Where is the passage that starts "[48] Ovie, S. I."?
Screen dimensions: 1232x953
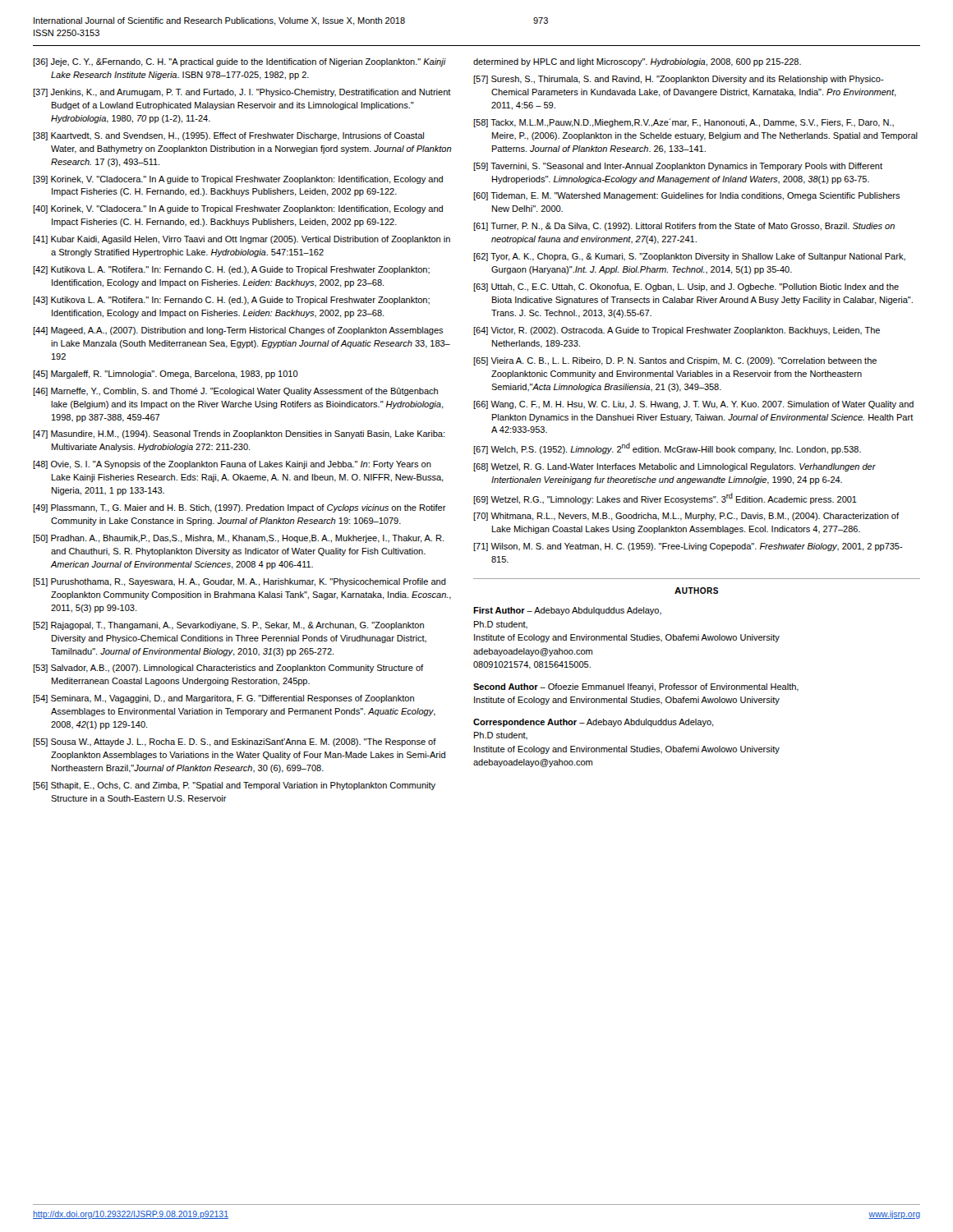click(238, 477)
